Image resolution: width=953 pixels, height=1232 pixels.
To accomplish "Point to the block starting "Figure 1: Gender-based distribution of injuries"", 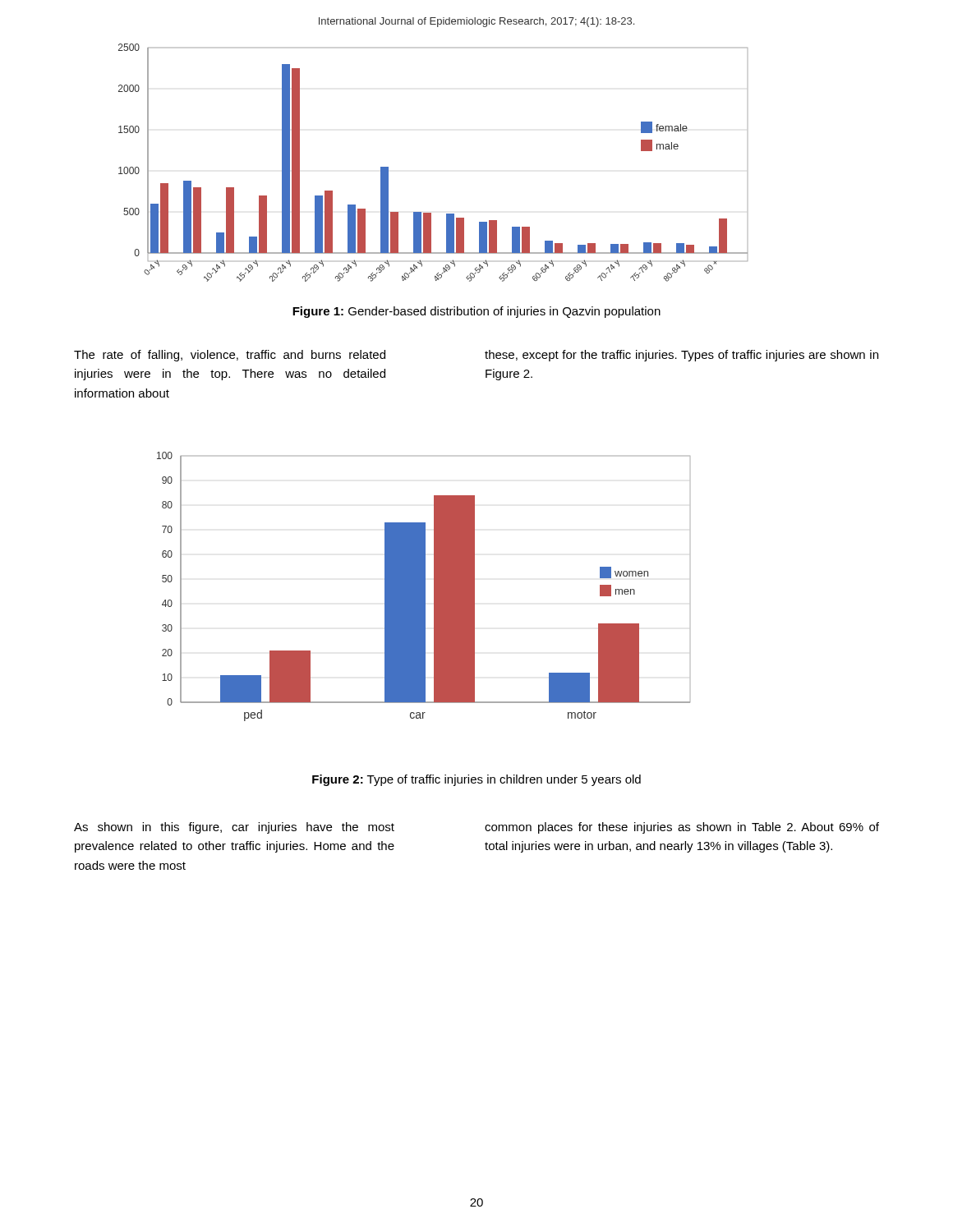I will [476, 311].
